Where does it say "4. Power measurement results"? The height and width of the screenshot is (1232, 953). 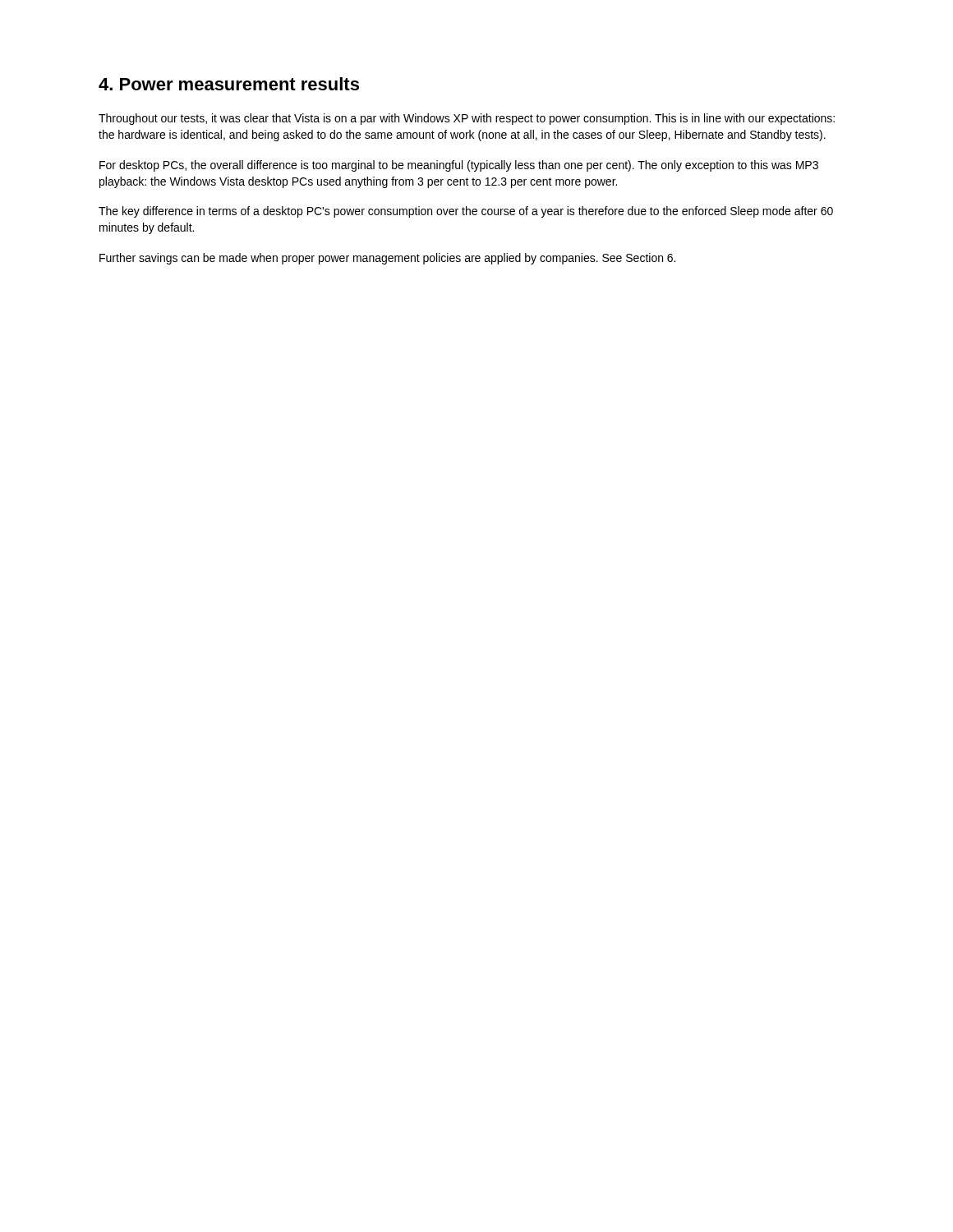pyautogui.click(x=229, y=84)
